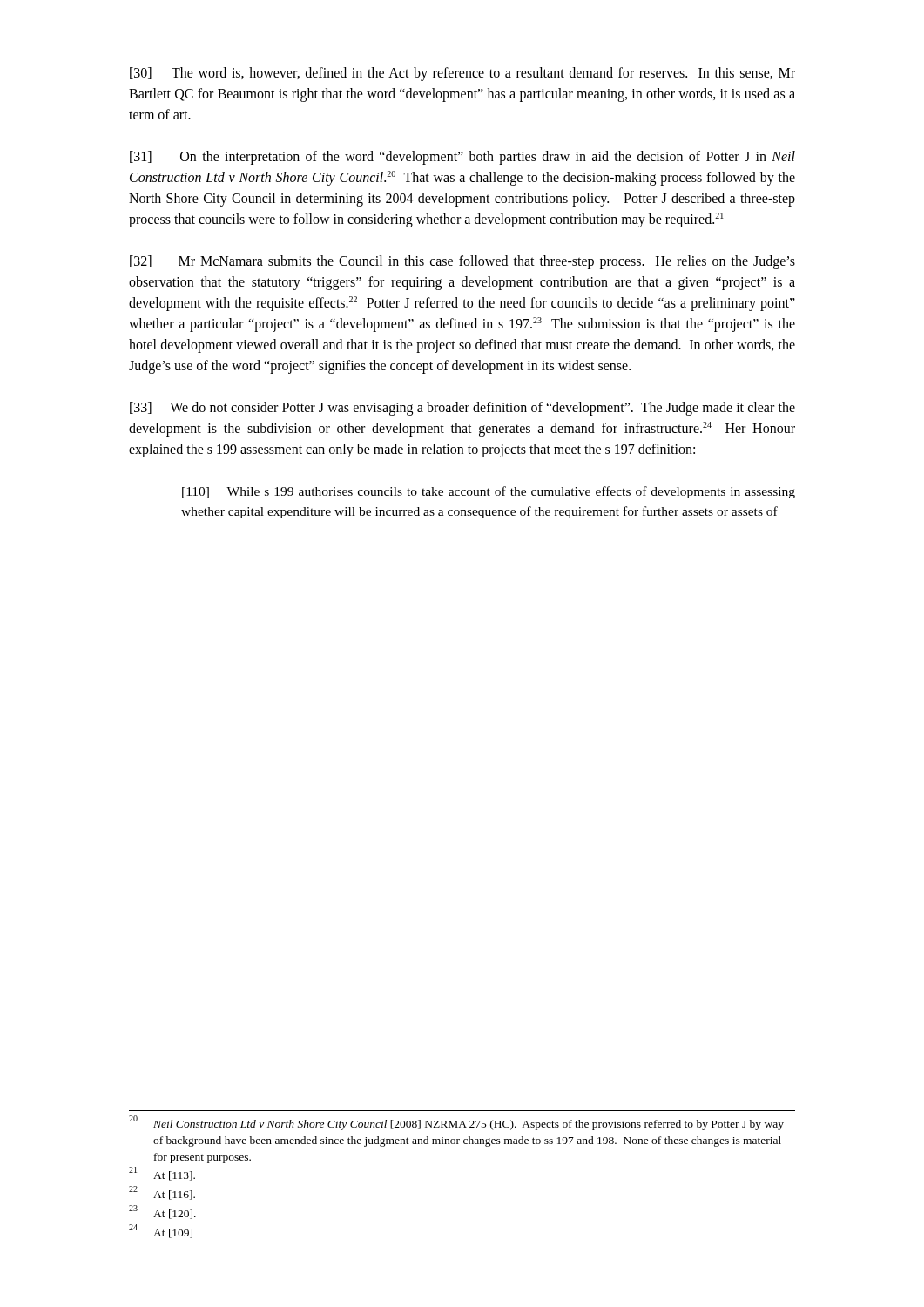Where is the passage that starts "20 Neil Construction Ltd v"?
Image resolution: width=924 pixels, height=1307 pixels.
coord(462,1141)
